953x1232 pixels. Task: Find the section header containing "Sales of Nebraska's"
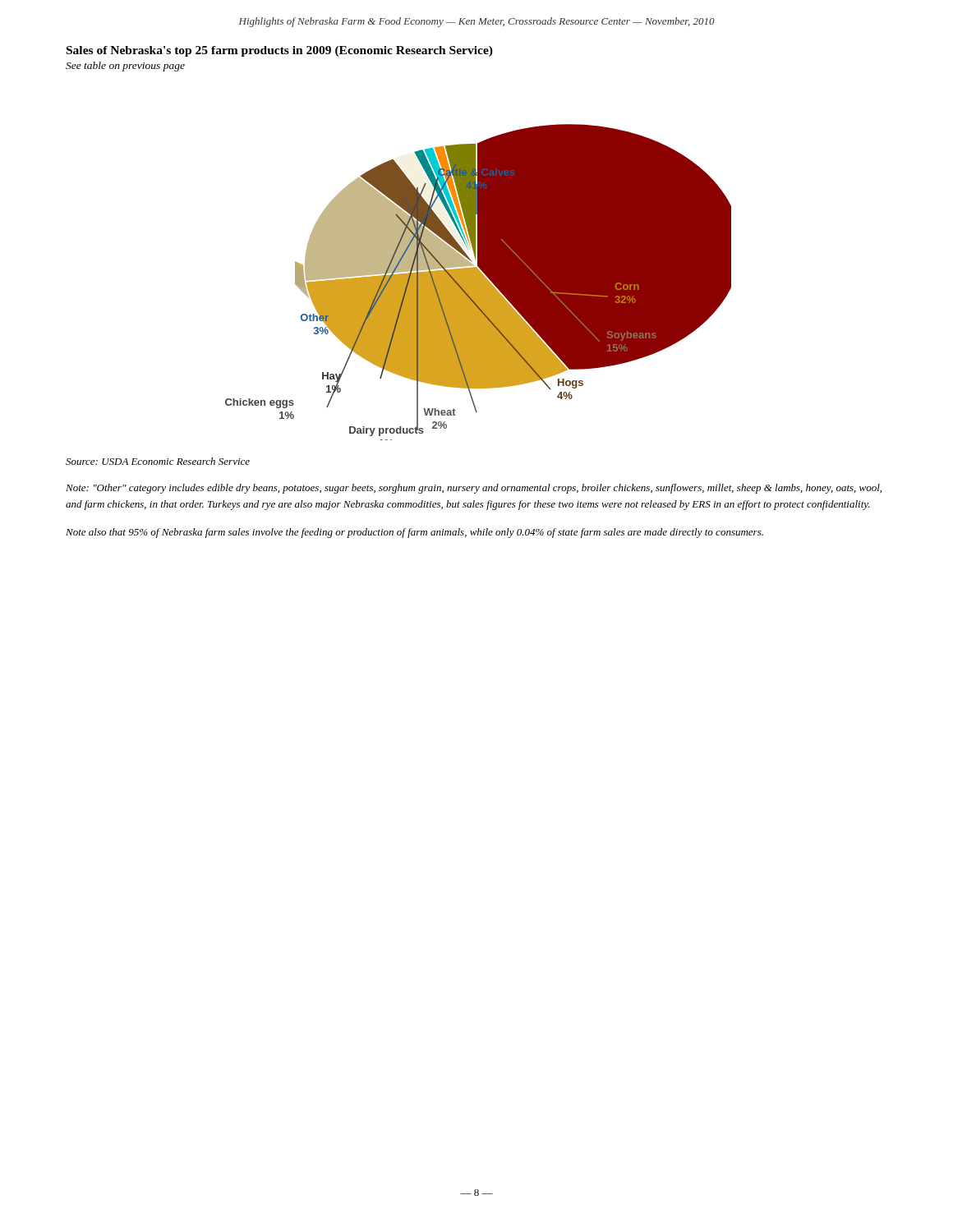tap(279, 50)
